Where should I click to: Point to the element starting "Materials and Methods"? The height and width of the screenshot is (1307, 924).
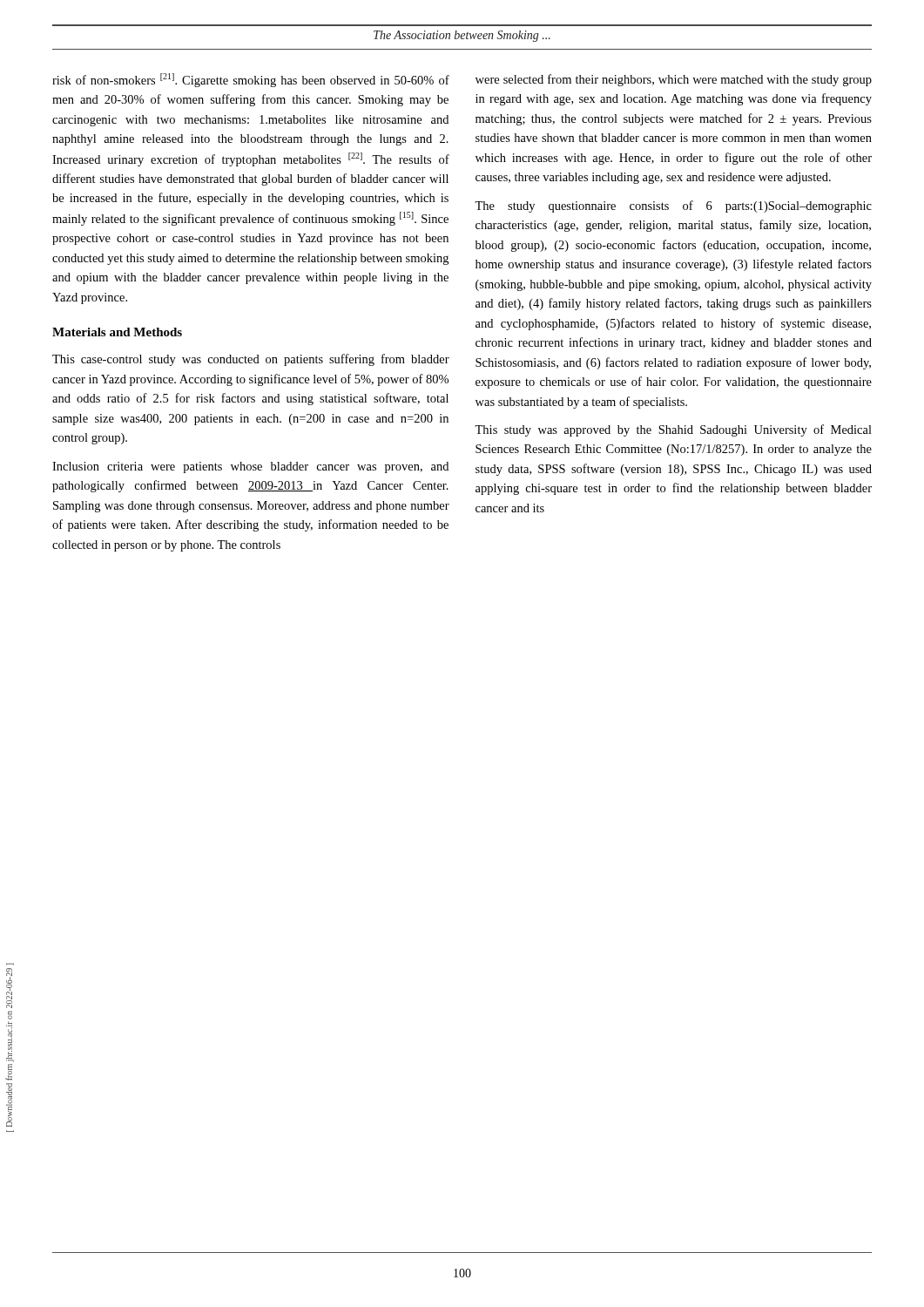pyautogui.click(x=117, y=332)
